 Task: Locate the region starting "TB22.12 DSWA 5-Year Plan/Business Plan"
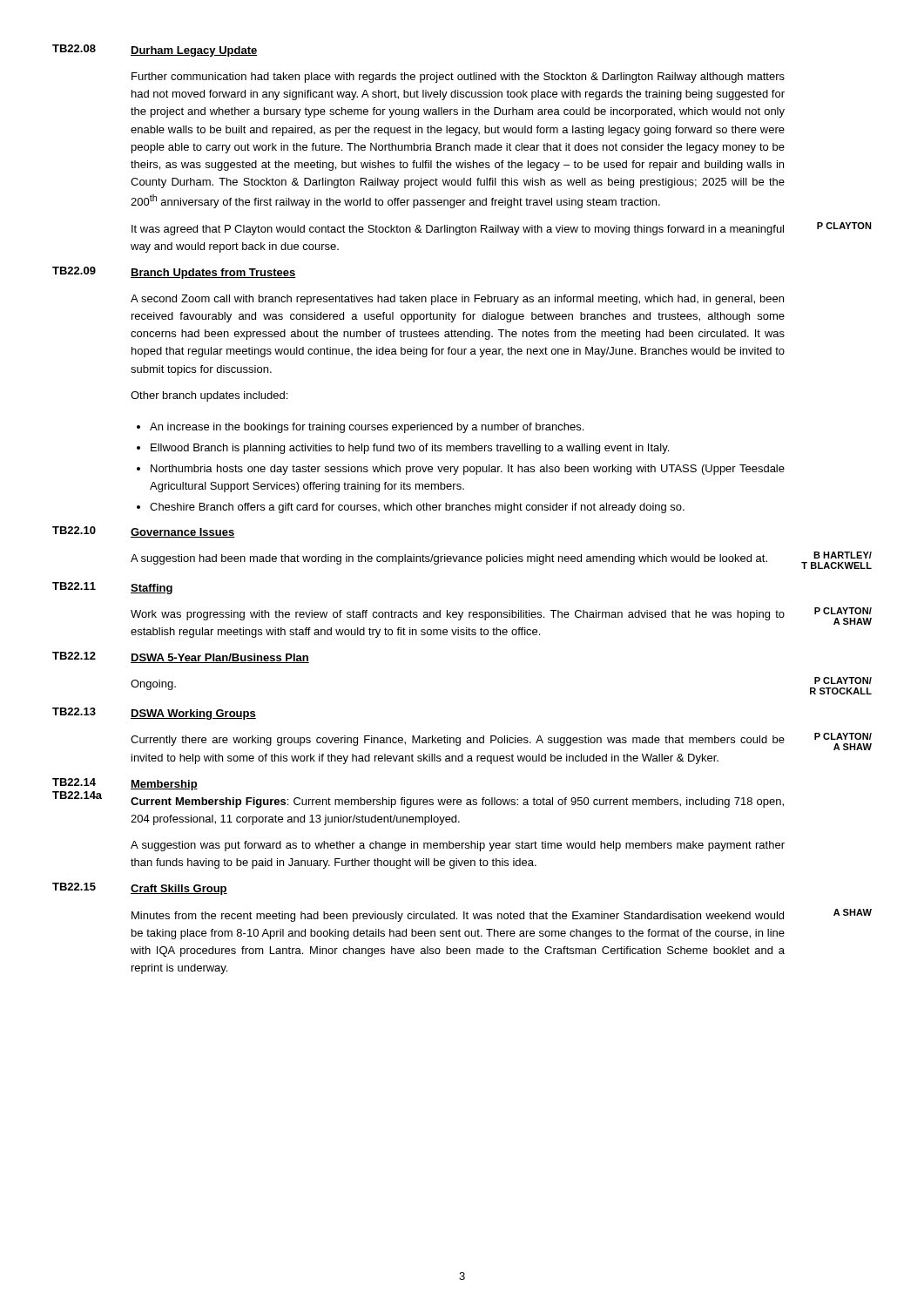(181, 657)
